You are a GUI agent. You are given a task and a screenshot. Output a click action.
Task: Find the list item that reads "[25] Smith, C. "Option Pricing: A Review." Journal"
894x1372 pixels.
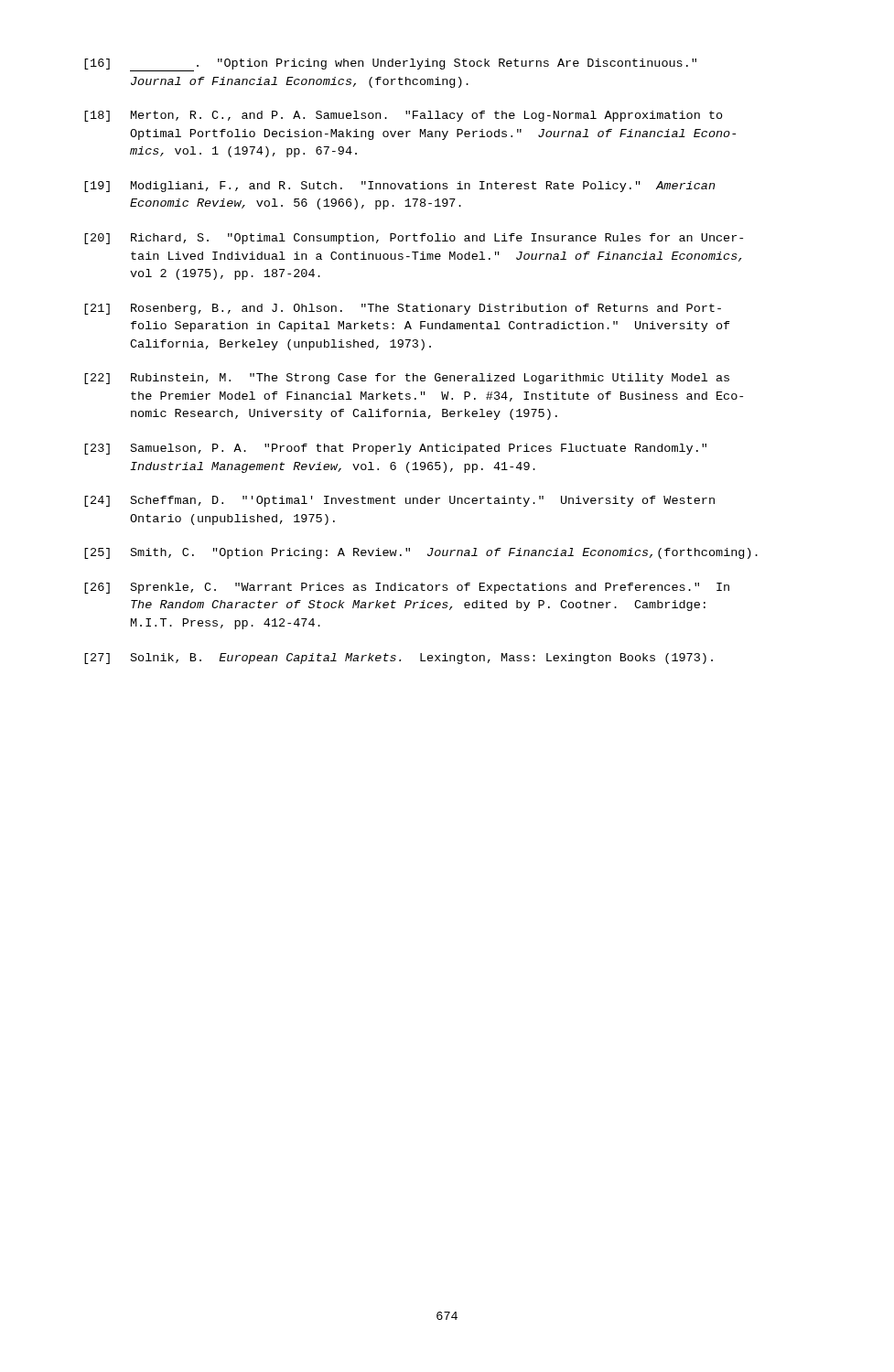point(454,553)
